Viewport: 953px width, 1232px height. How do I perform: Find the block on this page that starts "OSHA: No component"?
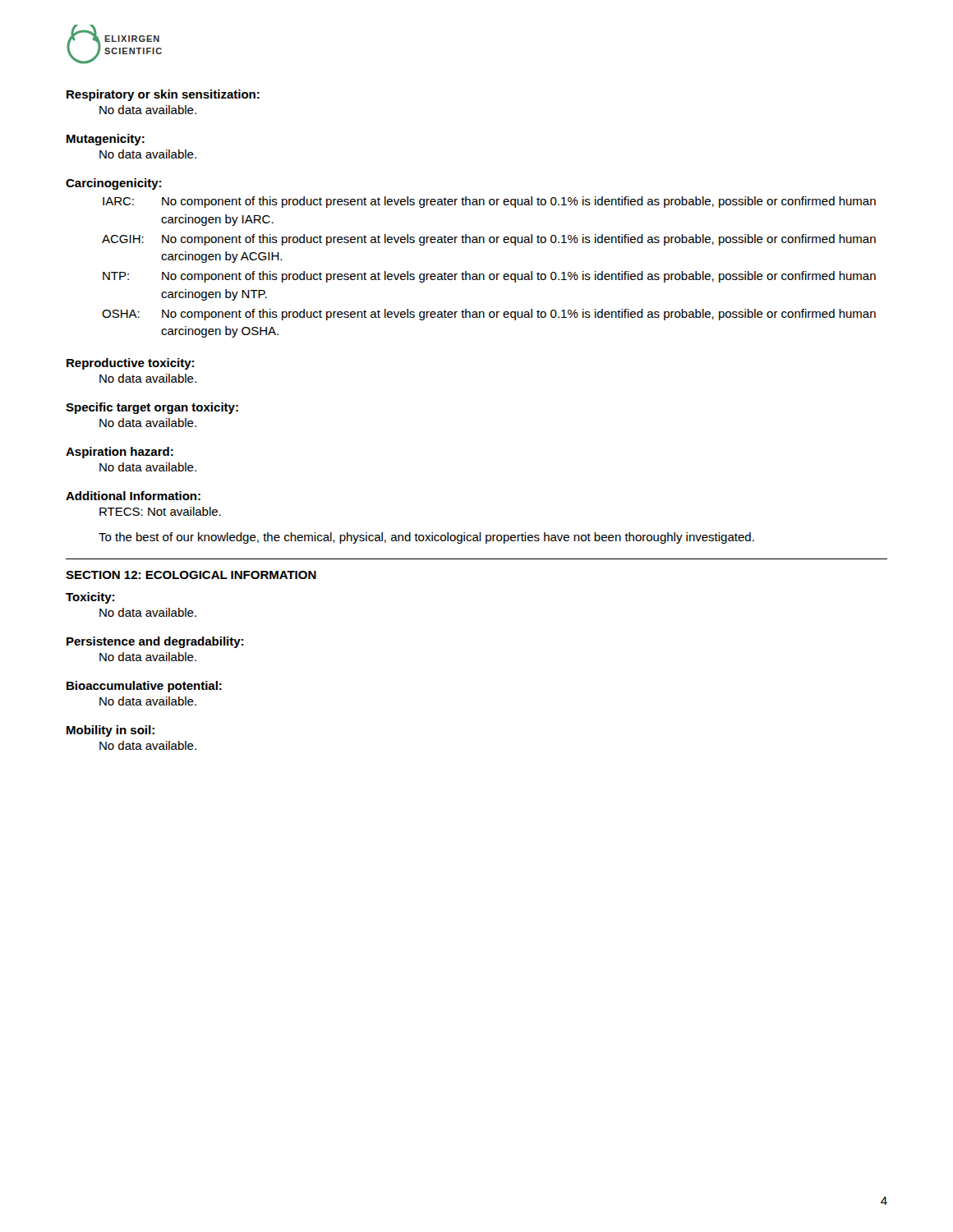(x=493, y=322)
